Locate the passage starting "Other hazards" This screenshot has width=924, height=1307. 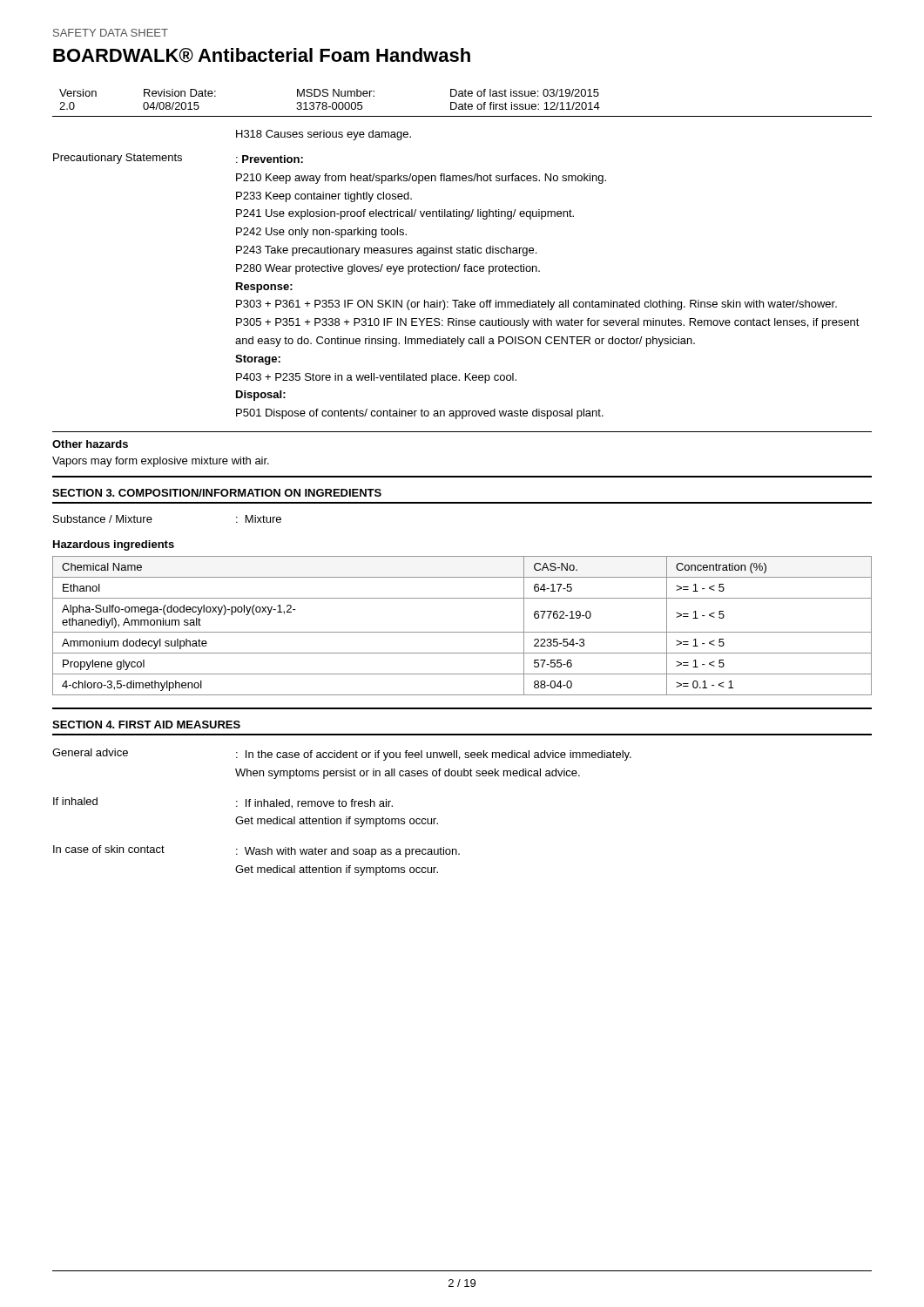[90, 444]
